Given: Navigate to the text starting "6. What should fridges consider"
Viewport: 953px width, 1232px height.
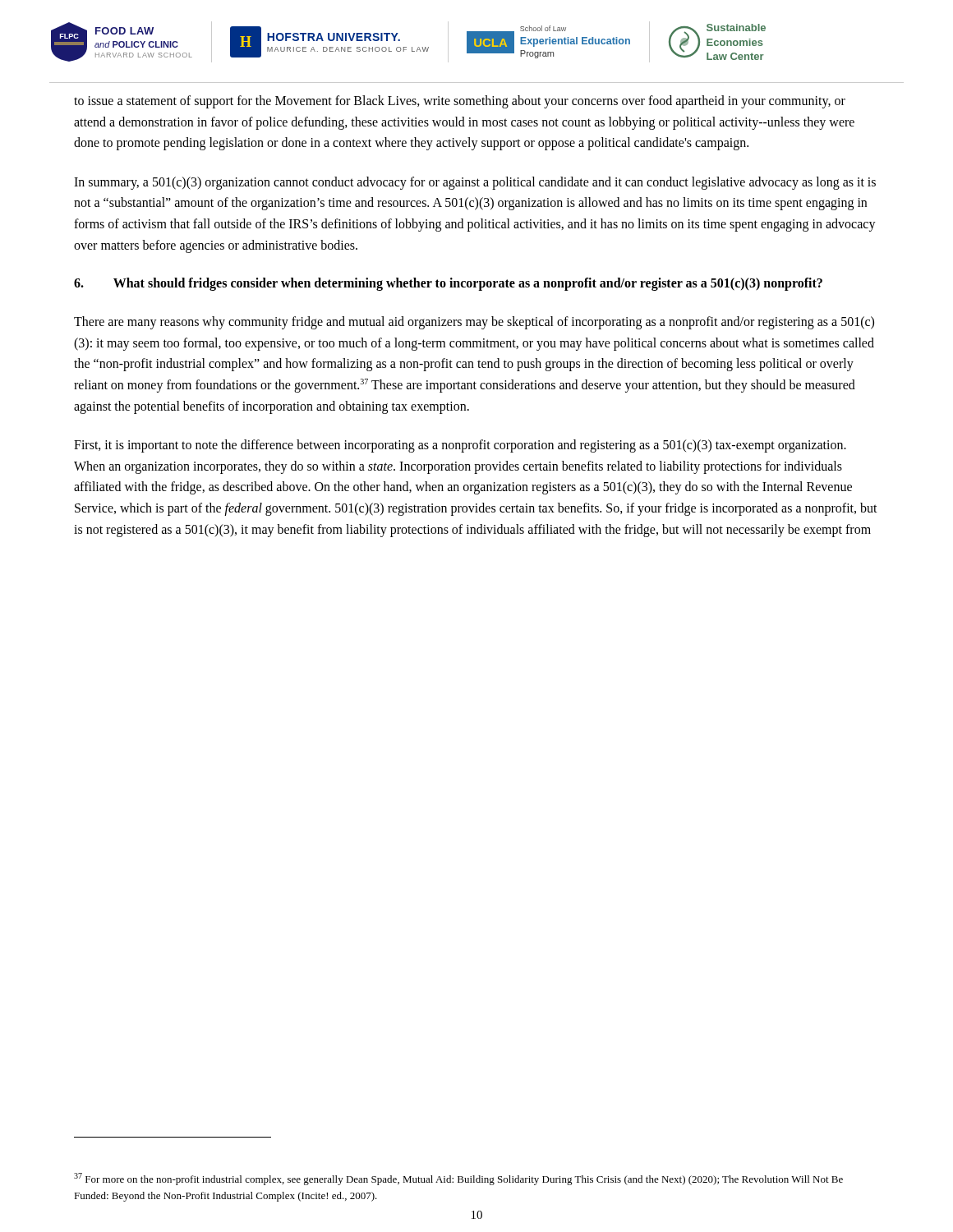Looking at the screenshot, I should point(449,283).
